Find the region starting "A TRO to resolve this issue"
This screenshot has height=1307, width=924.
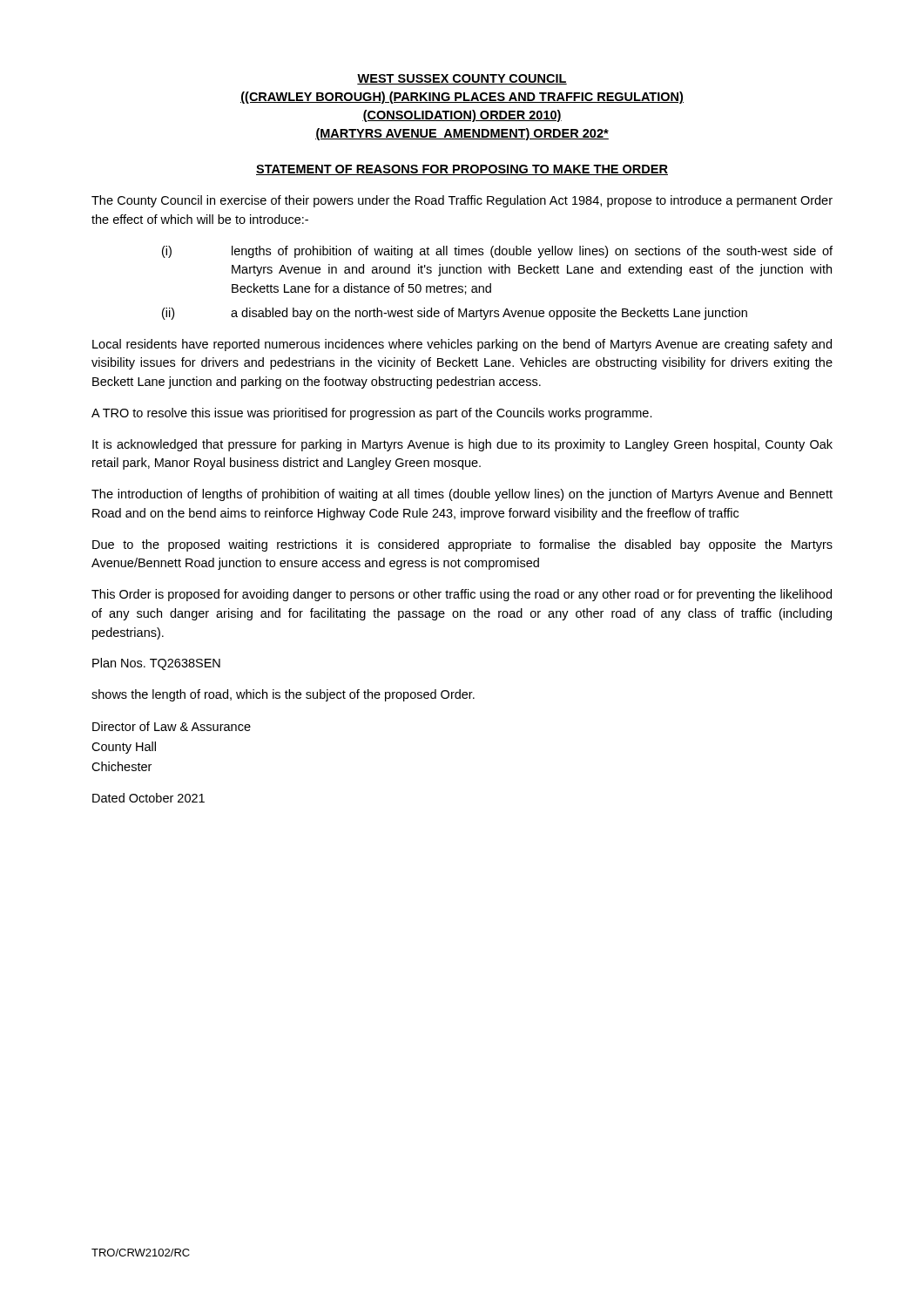[372, 413]
